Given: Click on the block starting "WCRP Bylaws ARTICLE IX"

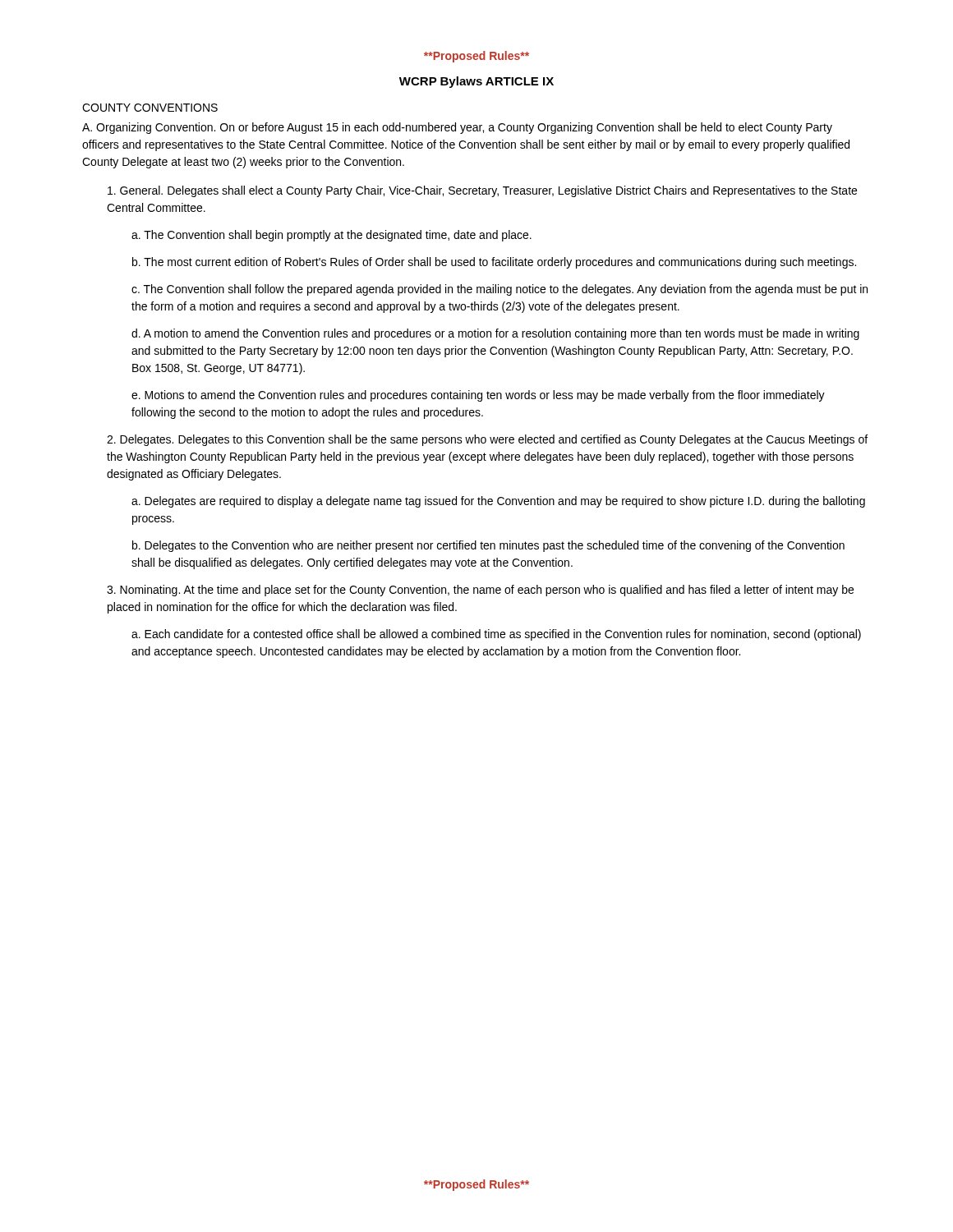Looking at the screenshot, I should pos(476,81).
